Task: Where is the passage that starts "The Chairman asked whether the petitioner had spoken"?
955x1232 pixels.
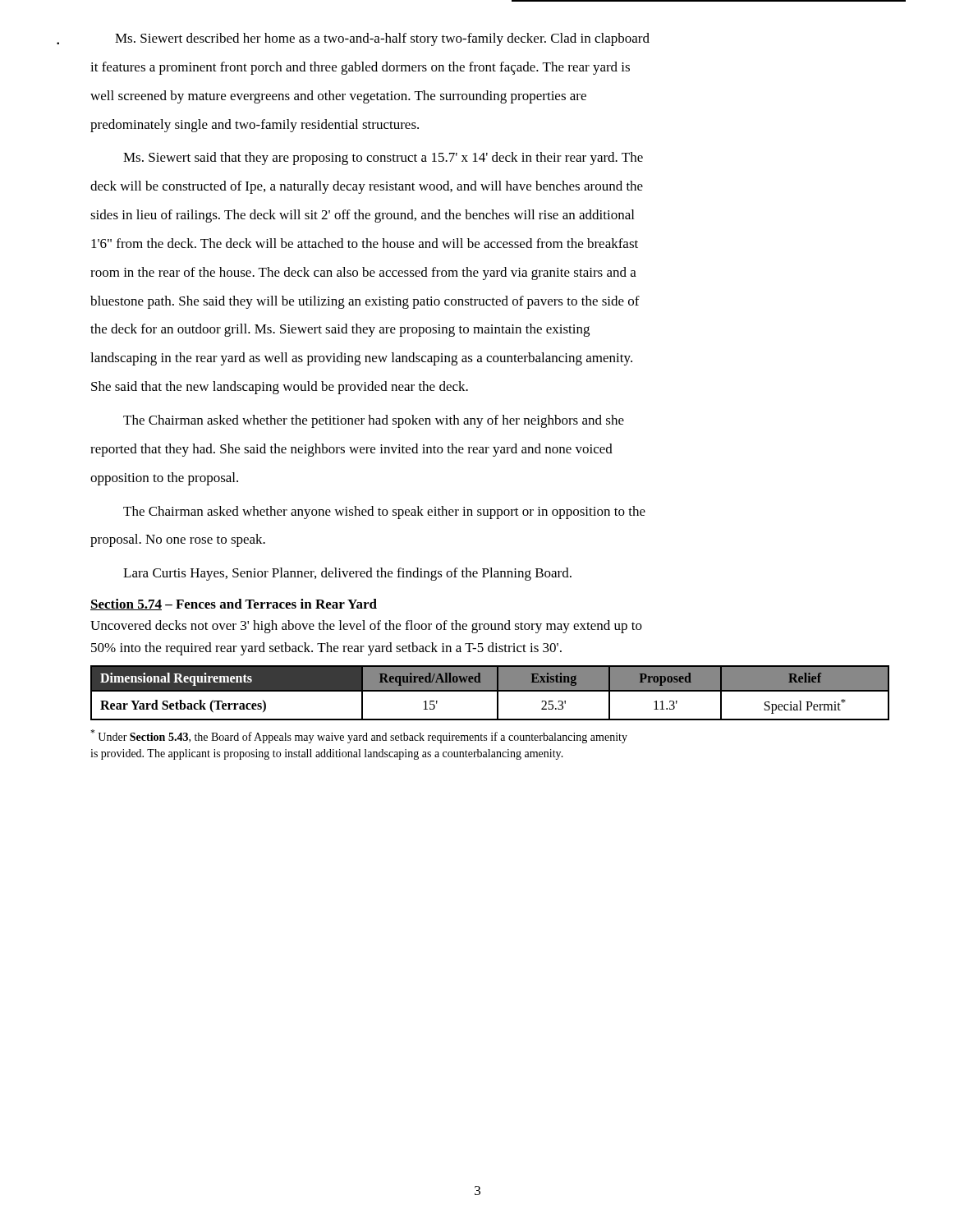Action: pyautogui.click(x=357, y=449)
